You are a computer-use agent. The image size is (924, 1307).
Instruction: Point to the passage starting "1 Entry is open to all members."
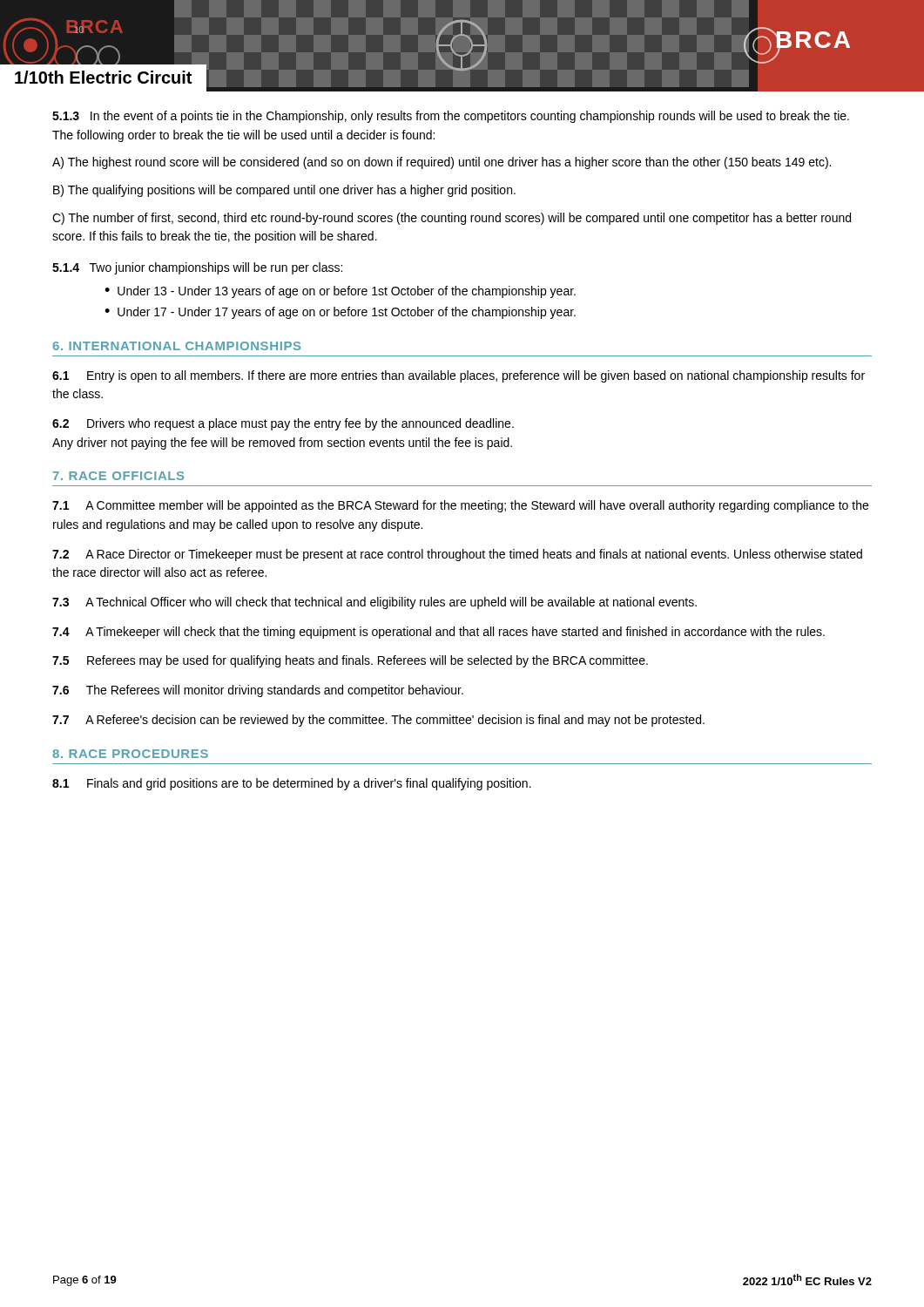coord(459,385)
